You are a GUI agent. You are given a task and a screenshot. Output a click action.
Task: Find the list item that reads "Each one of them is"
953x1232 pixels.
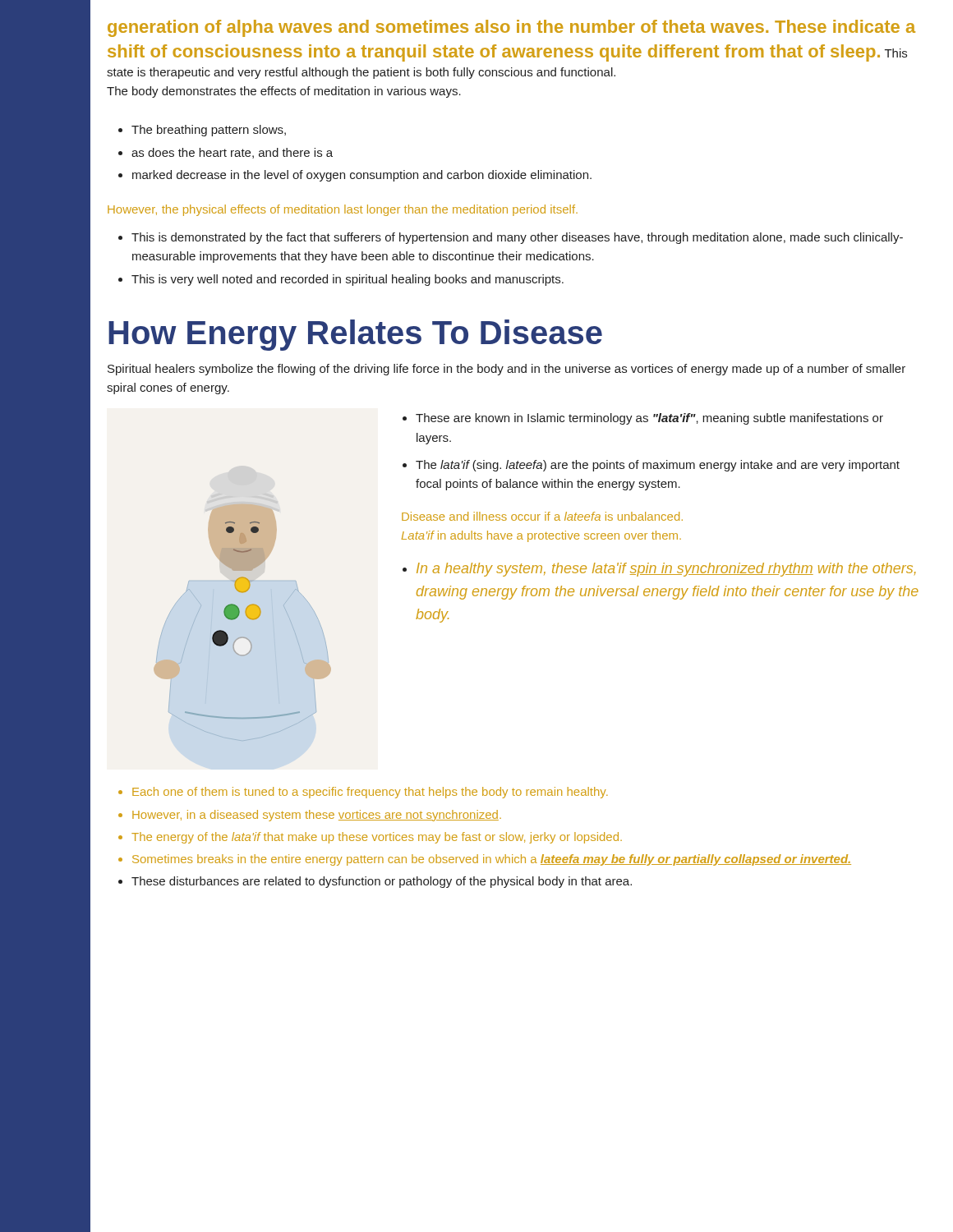tap(526, 792)
